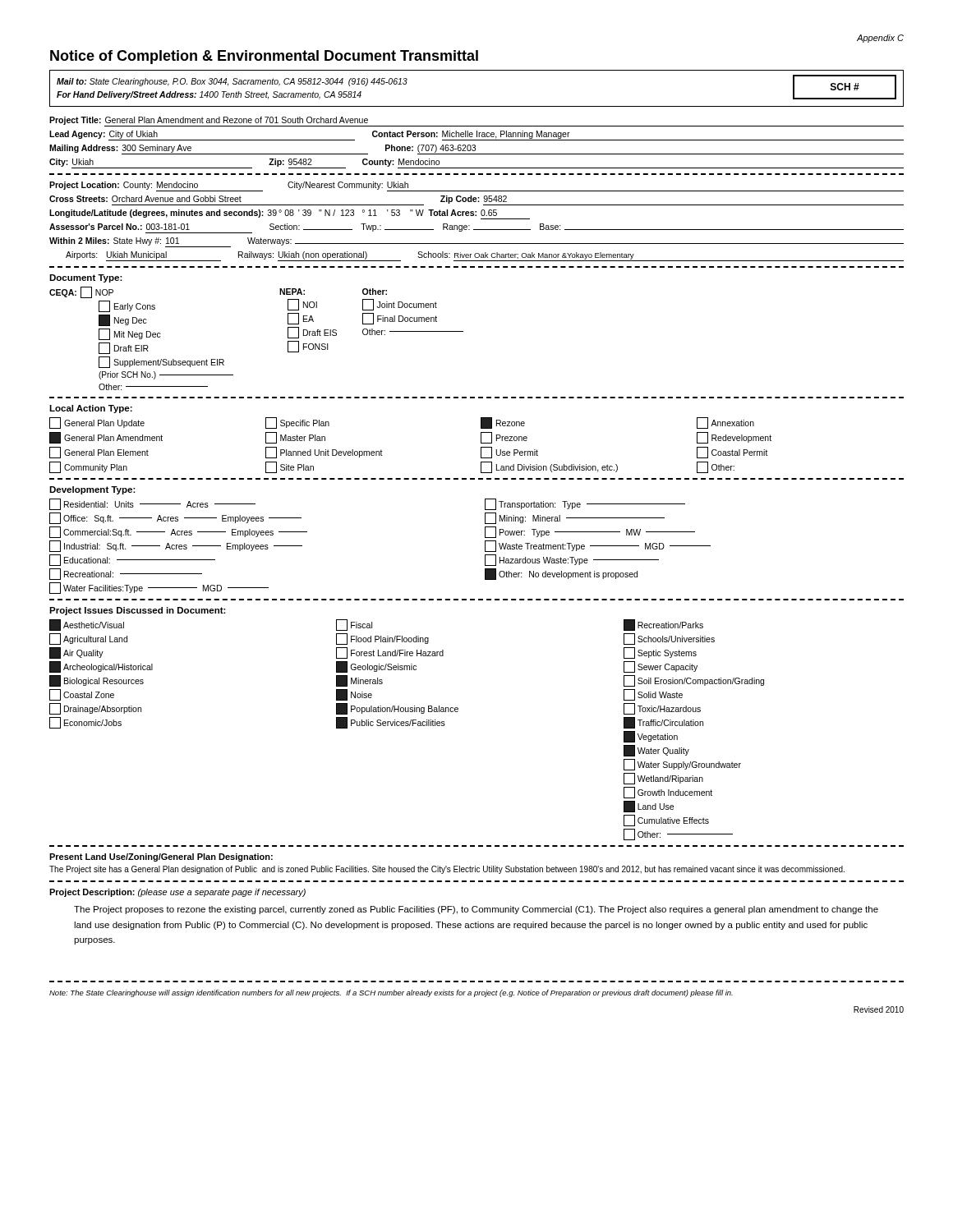Select the text block with the text "Residential: Units Acres"

476,546
